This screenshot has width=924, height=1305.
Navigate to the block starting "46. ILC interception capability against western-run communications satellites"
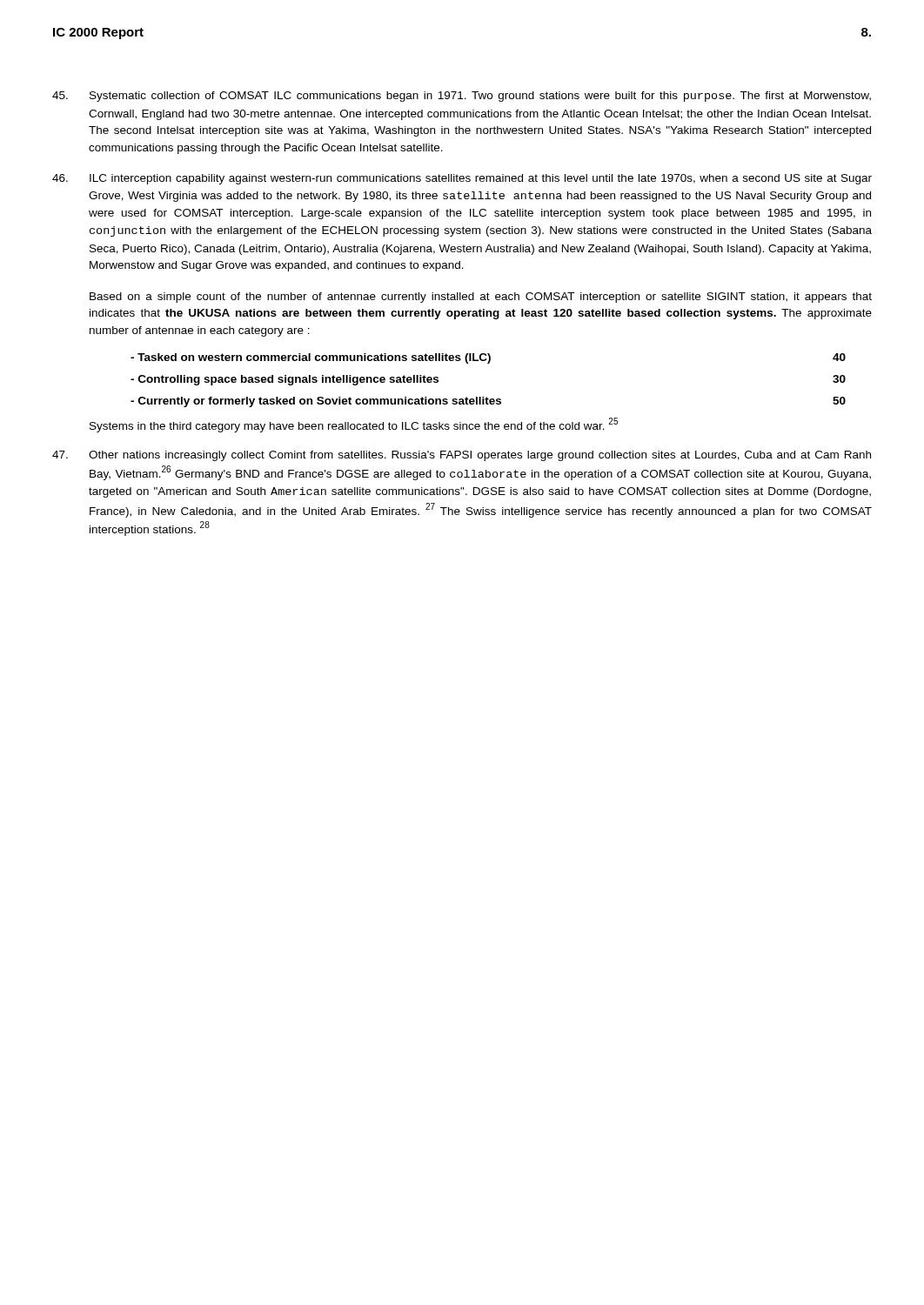pos(462,222)
